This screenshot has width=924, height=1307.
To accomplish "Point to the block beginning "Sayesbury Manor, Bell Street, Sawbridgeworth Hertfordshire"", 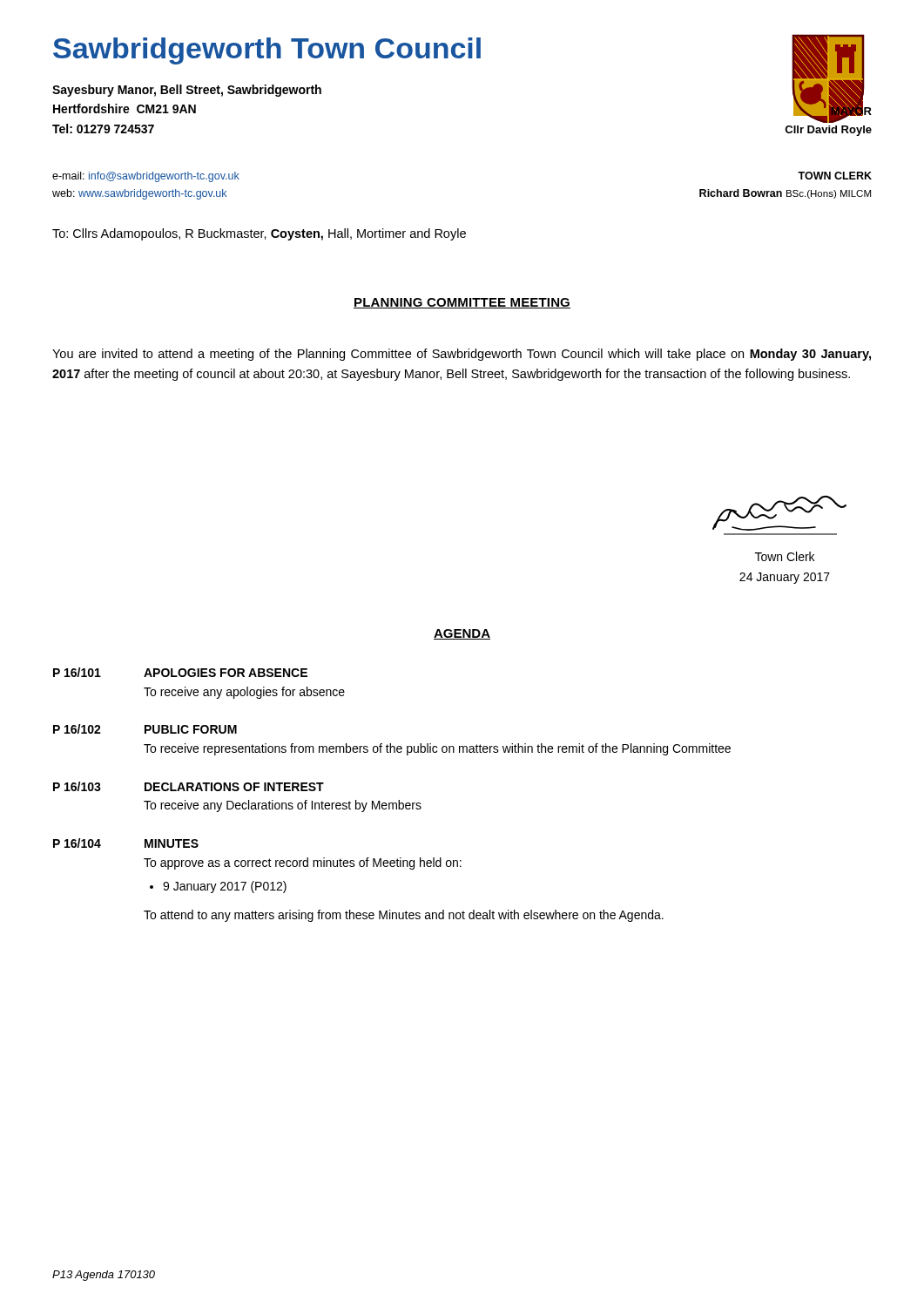I will 187,109.
